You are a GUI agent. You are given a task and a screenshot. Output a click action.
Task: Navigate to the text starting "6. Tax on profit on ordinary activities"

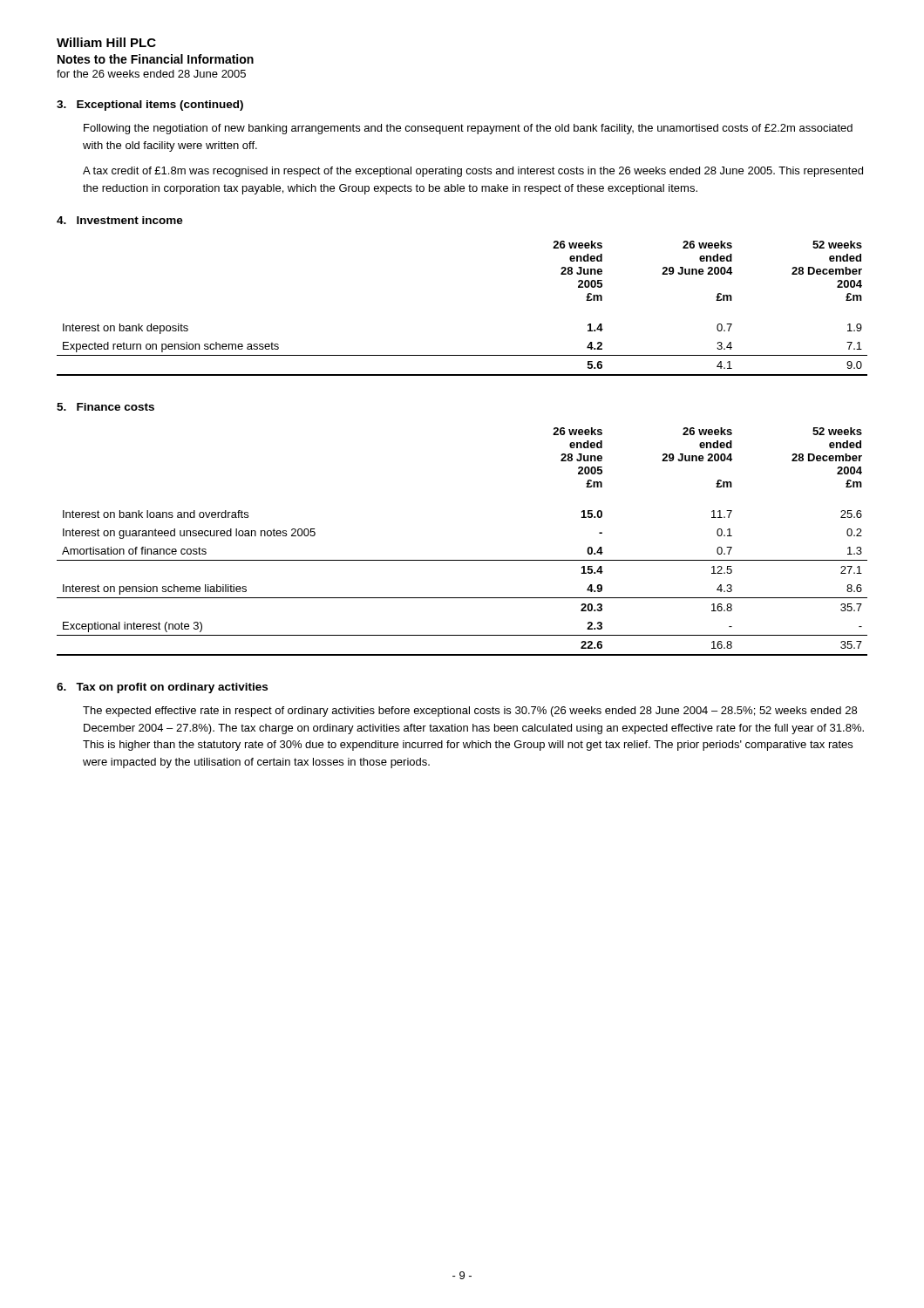pos(162,687)
